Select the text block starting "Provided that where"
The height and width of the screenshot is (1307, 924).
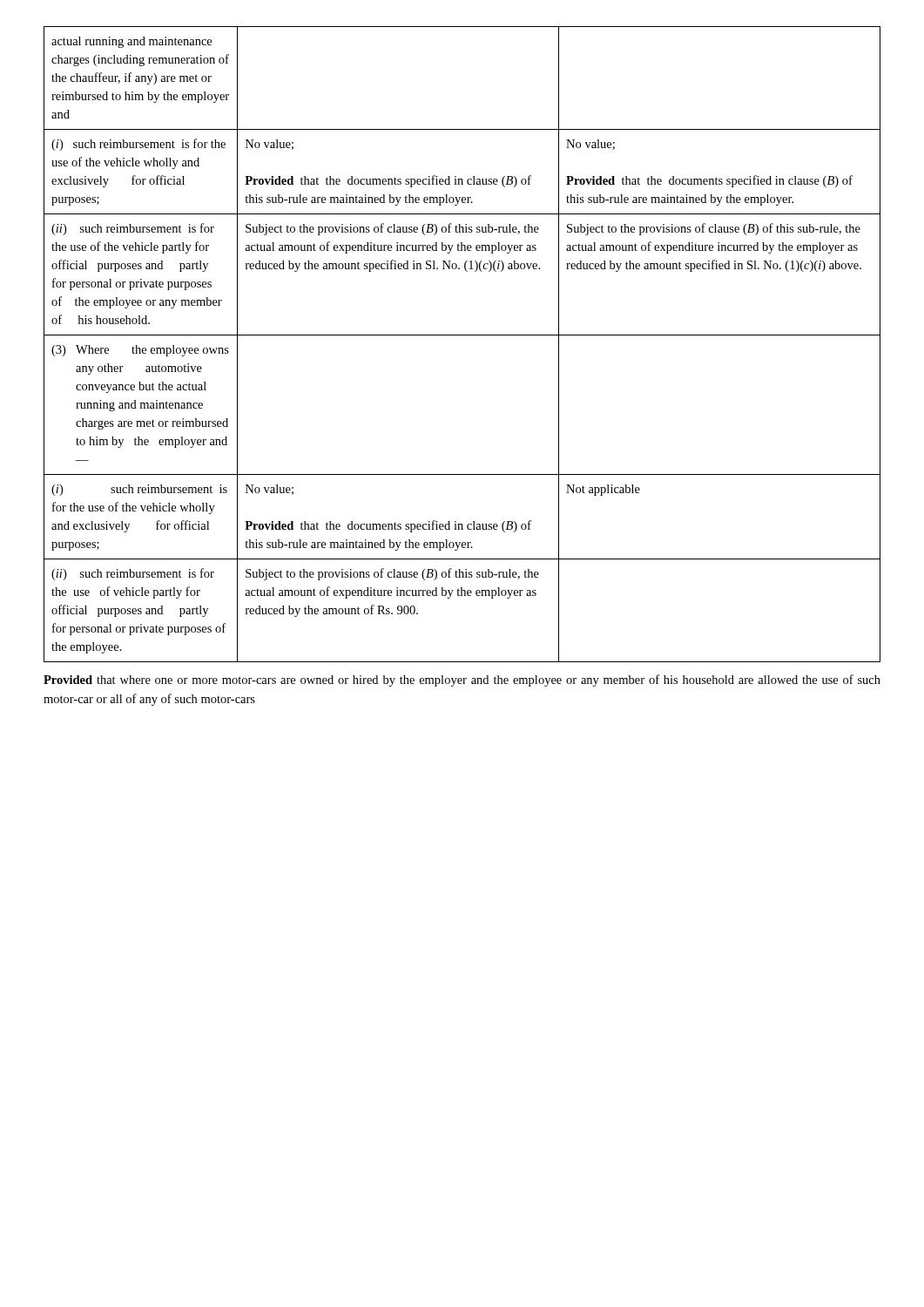tap(462, 690)
